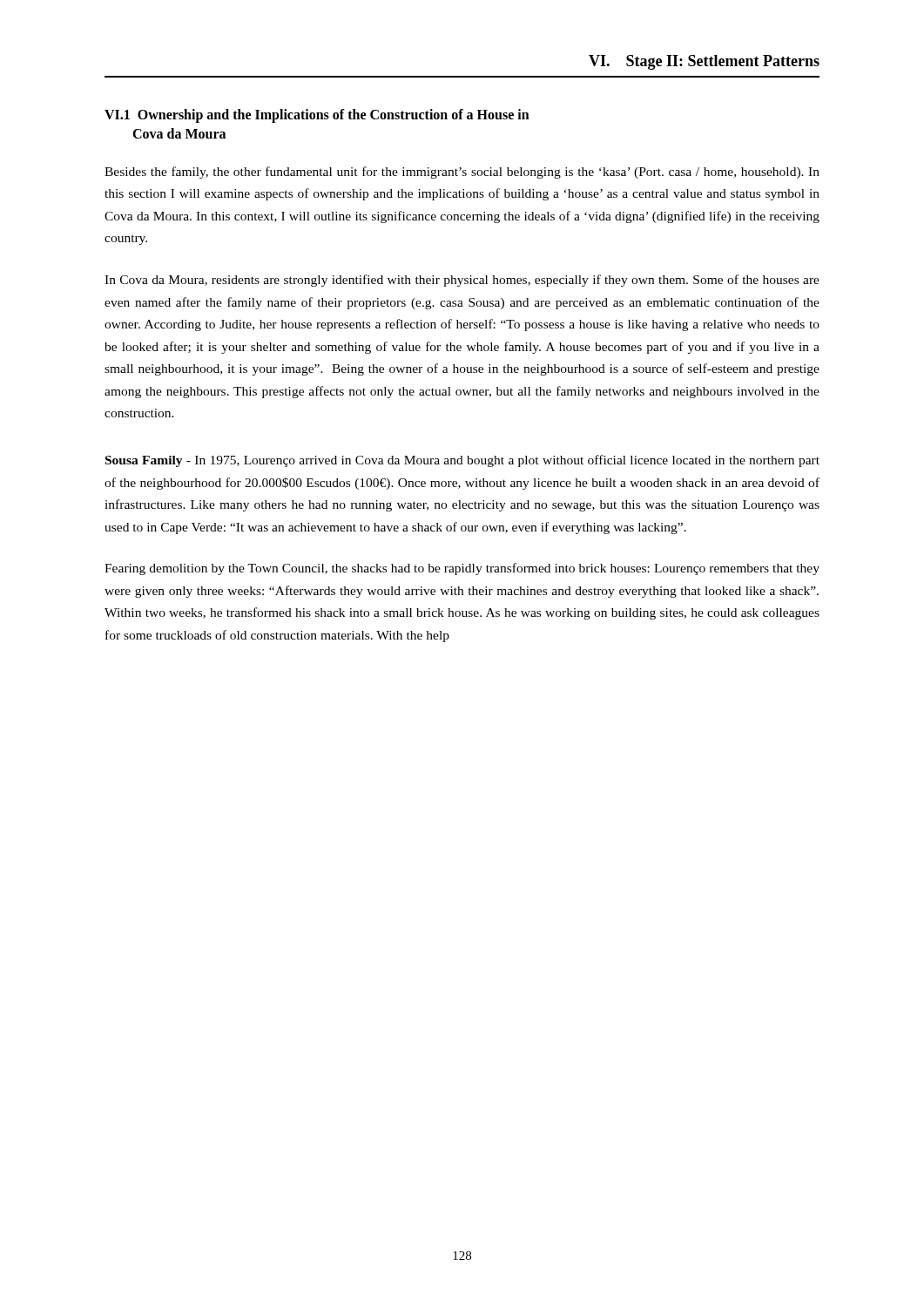
Task: Point to the block starting "Sousa Family - In 1975, Lourenço"
Action: pyautogui.click(x=462, y=493)
